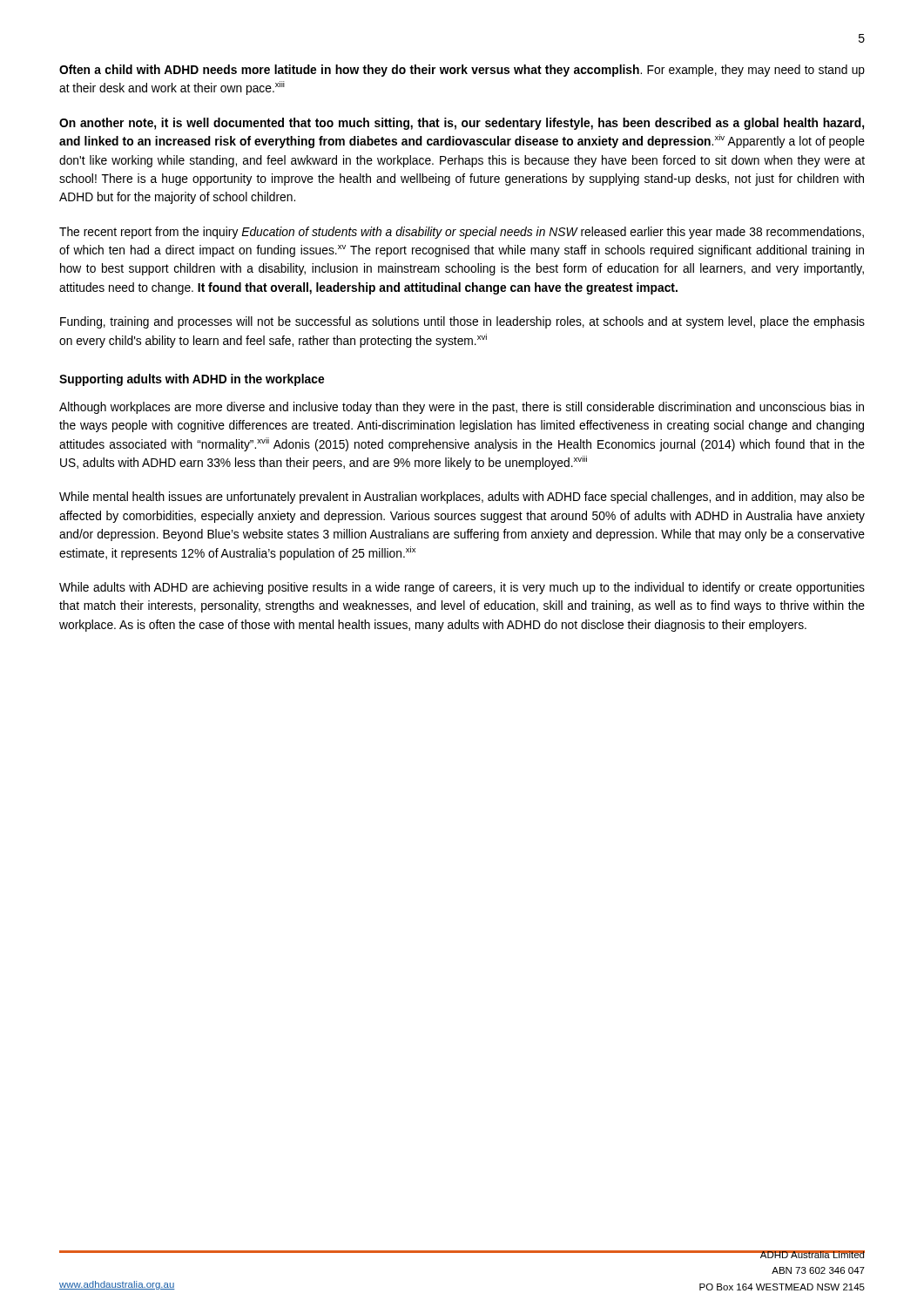Image resolution: width=924 pixels, height=1307 pixels.
Task: Click a section header
Action: click(x=192, y=379)
